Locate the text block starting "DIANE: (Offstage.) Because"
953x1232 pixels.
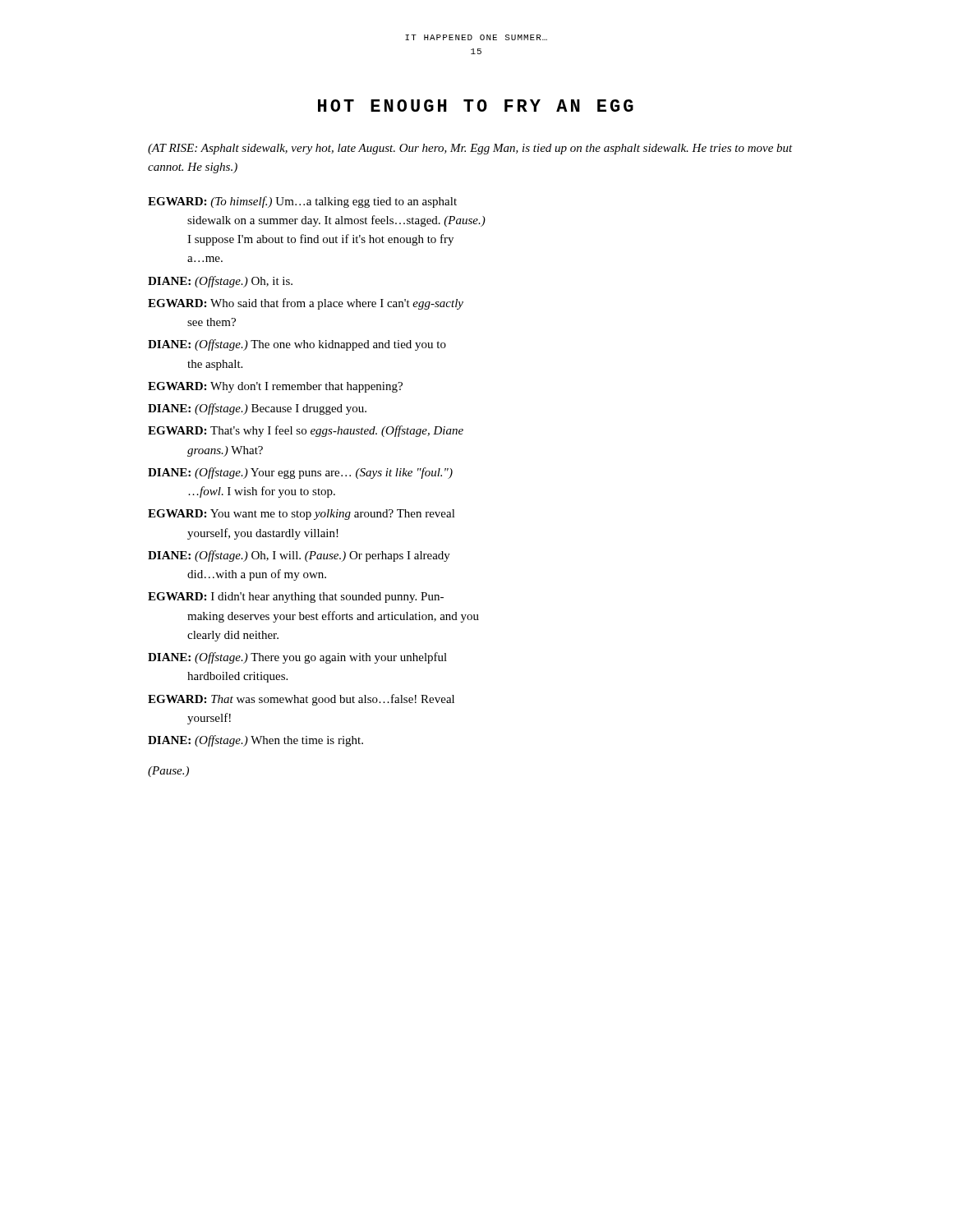(258, 408)
